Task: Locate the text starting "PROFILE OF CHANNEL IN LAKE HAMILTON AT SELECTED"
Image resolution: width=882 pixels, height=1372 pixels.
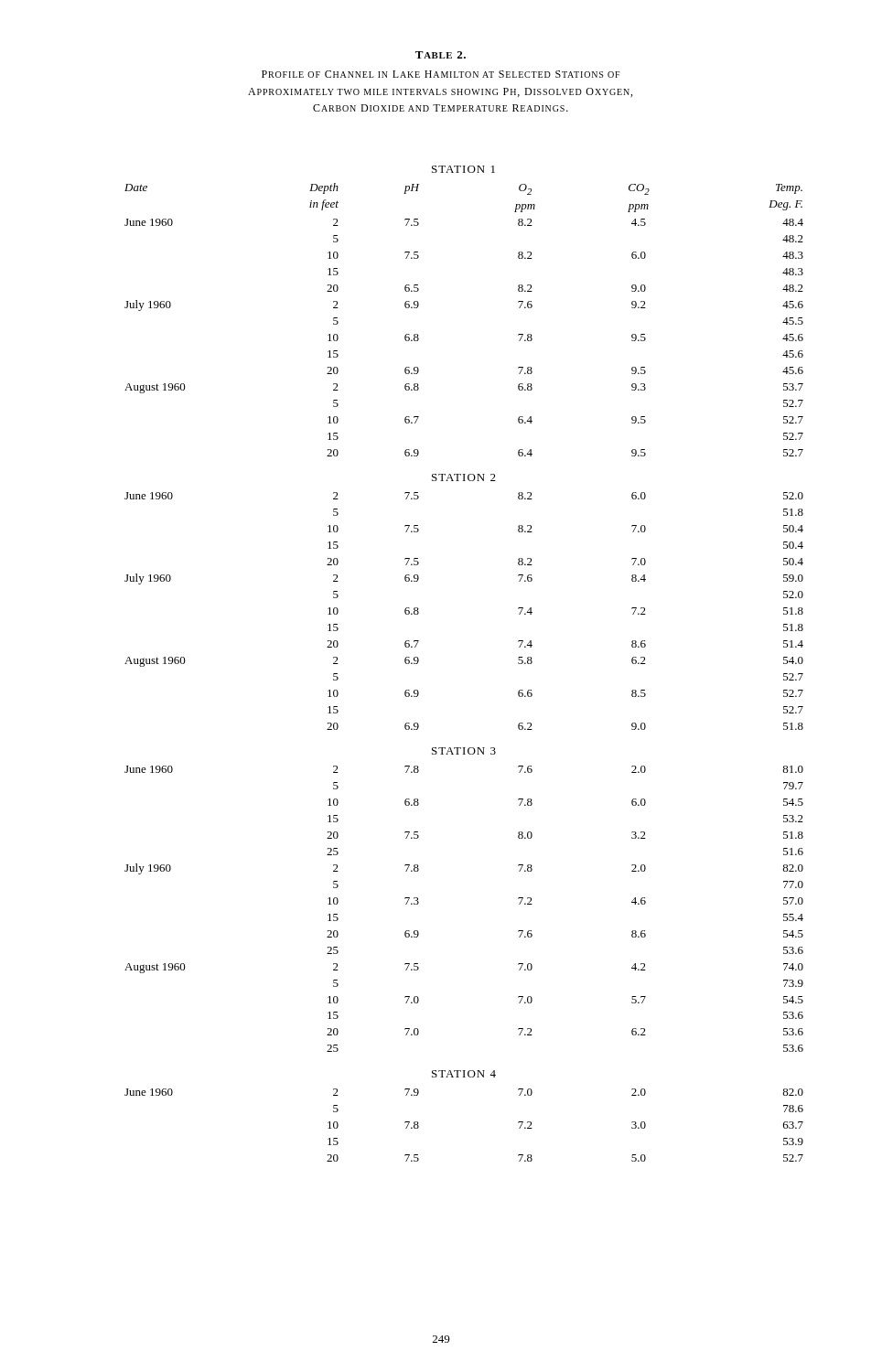Action: pyautogui.click(x=441, y=91)
